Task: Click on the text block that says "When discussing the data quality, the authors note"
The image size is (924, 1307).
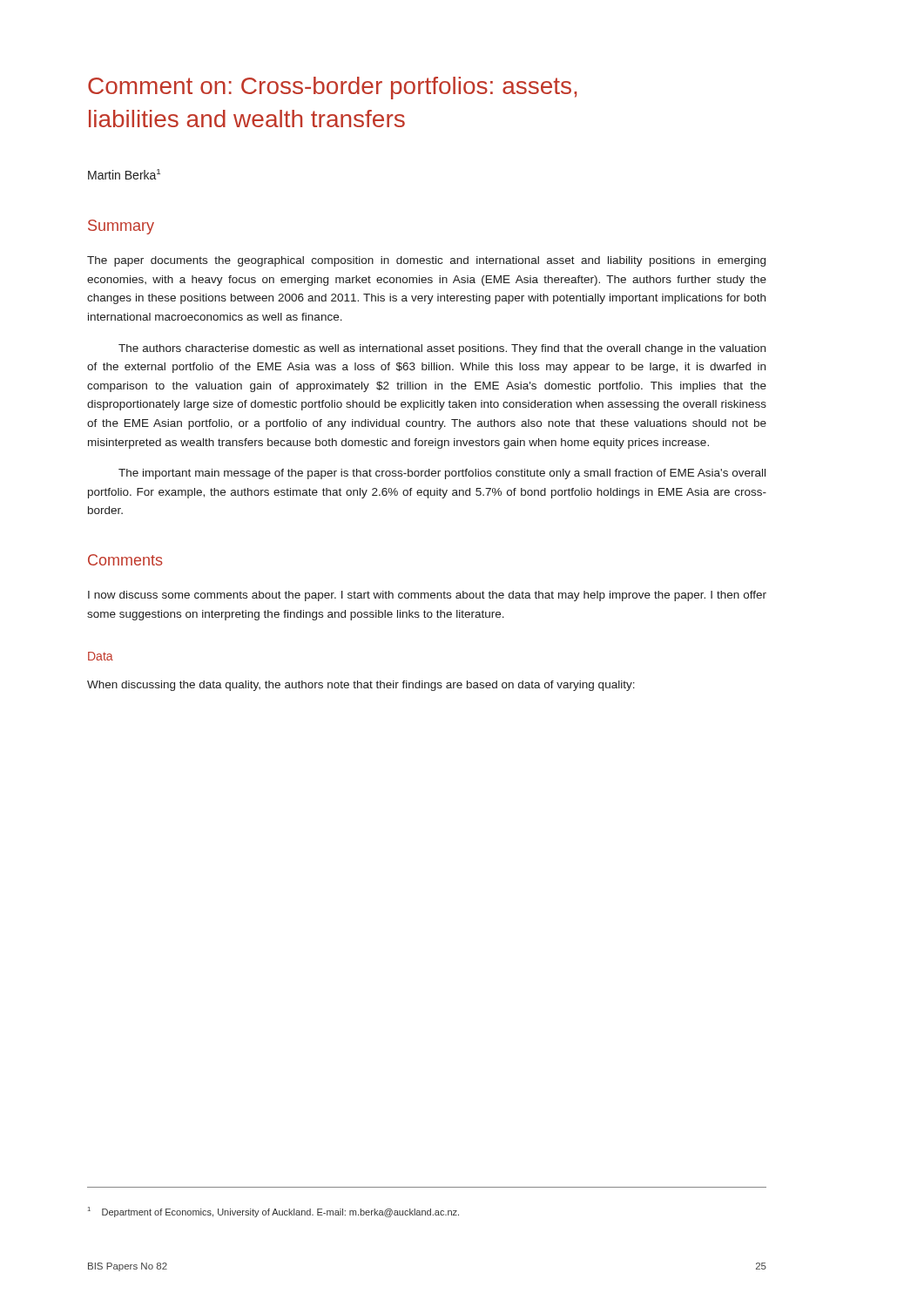Action: point(427,685)
